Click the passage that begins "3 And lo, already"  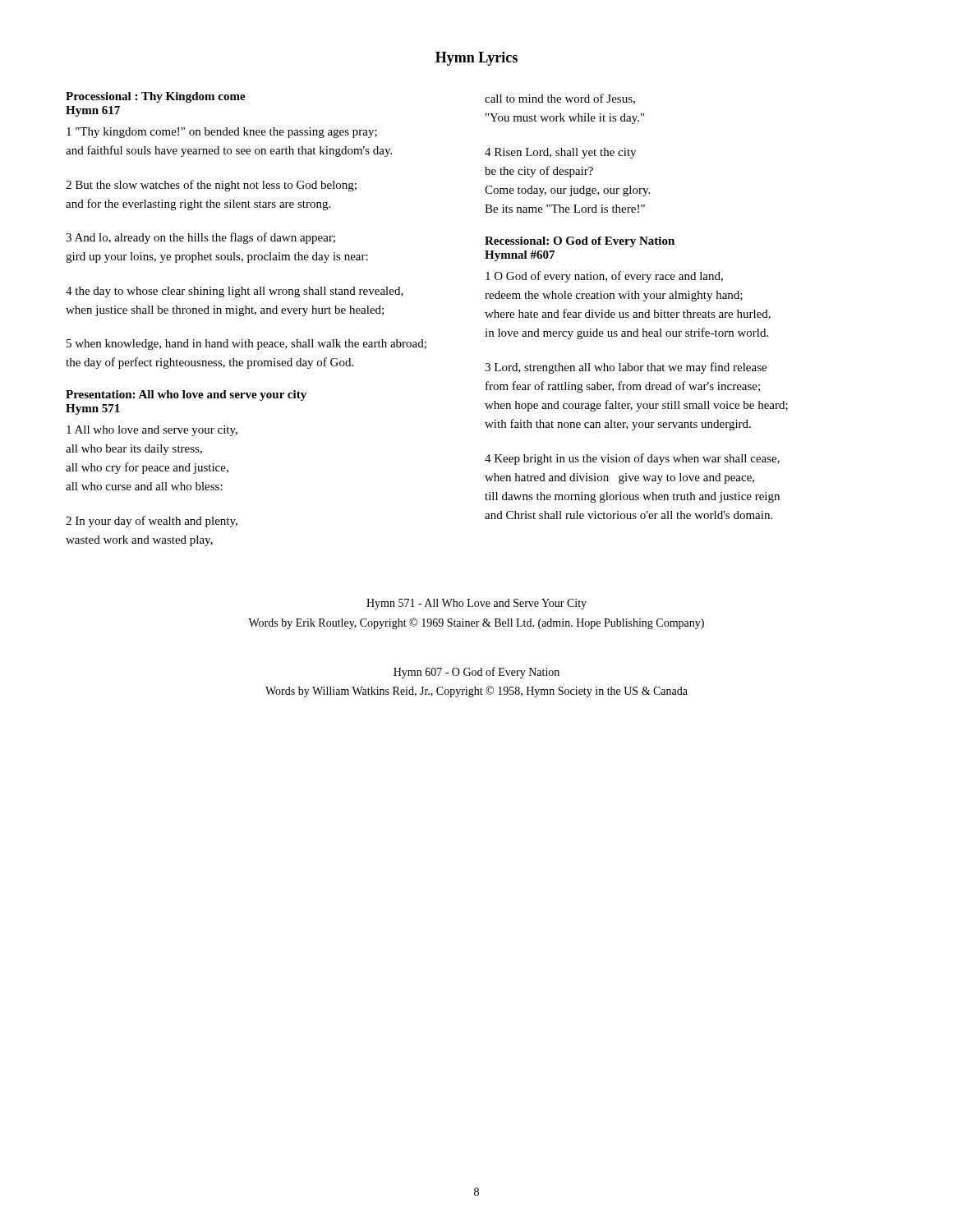point(217,247)
